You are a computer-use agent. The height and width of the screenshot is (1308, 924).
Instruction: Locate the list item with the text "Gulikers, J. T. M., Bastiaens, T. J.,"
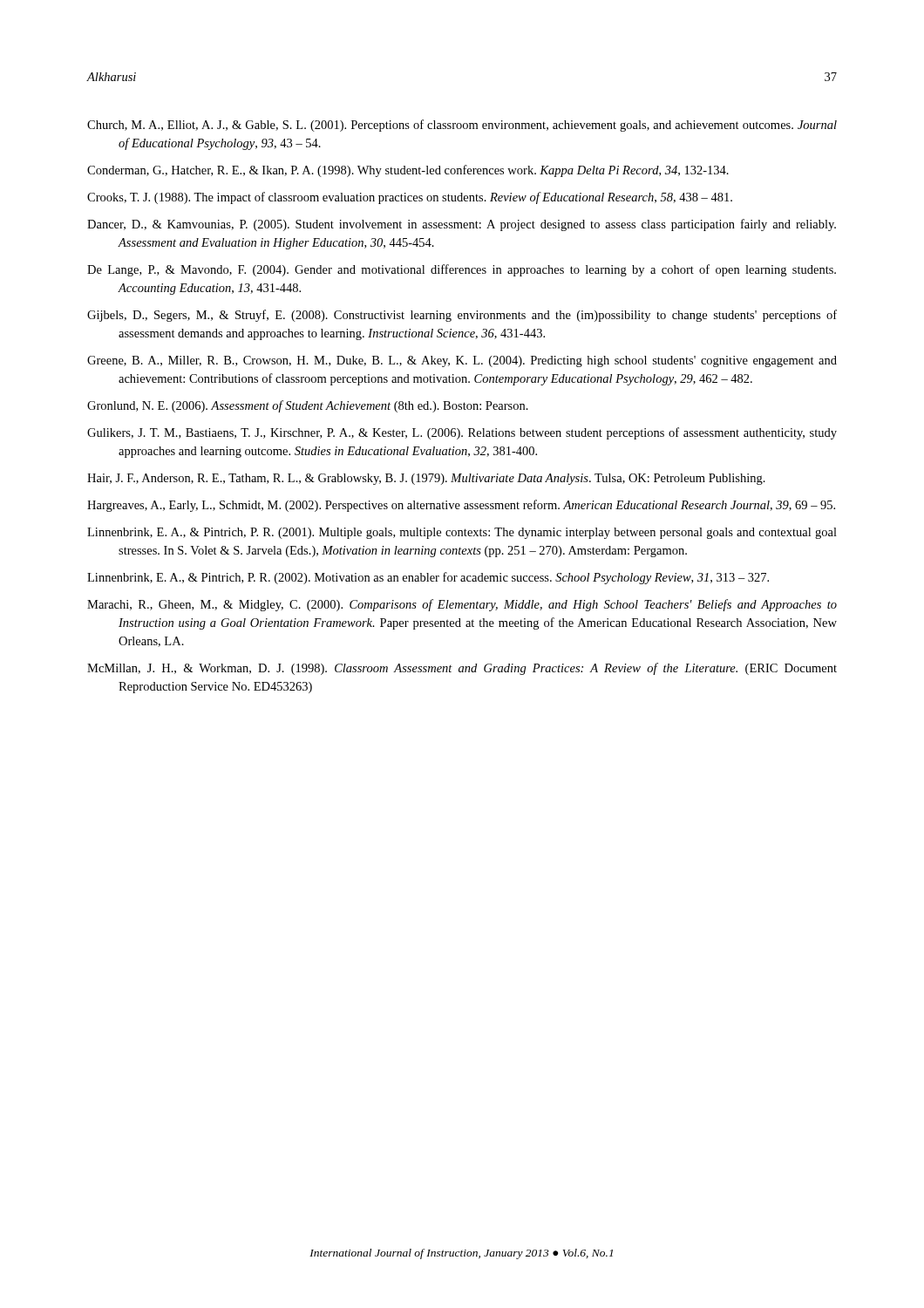[x=462, y=442]
